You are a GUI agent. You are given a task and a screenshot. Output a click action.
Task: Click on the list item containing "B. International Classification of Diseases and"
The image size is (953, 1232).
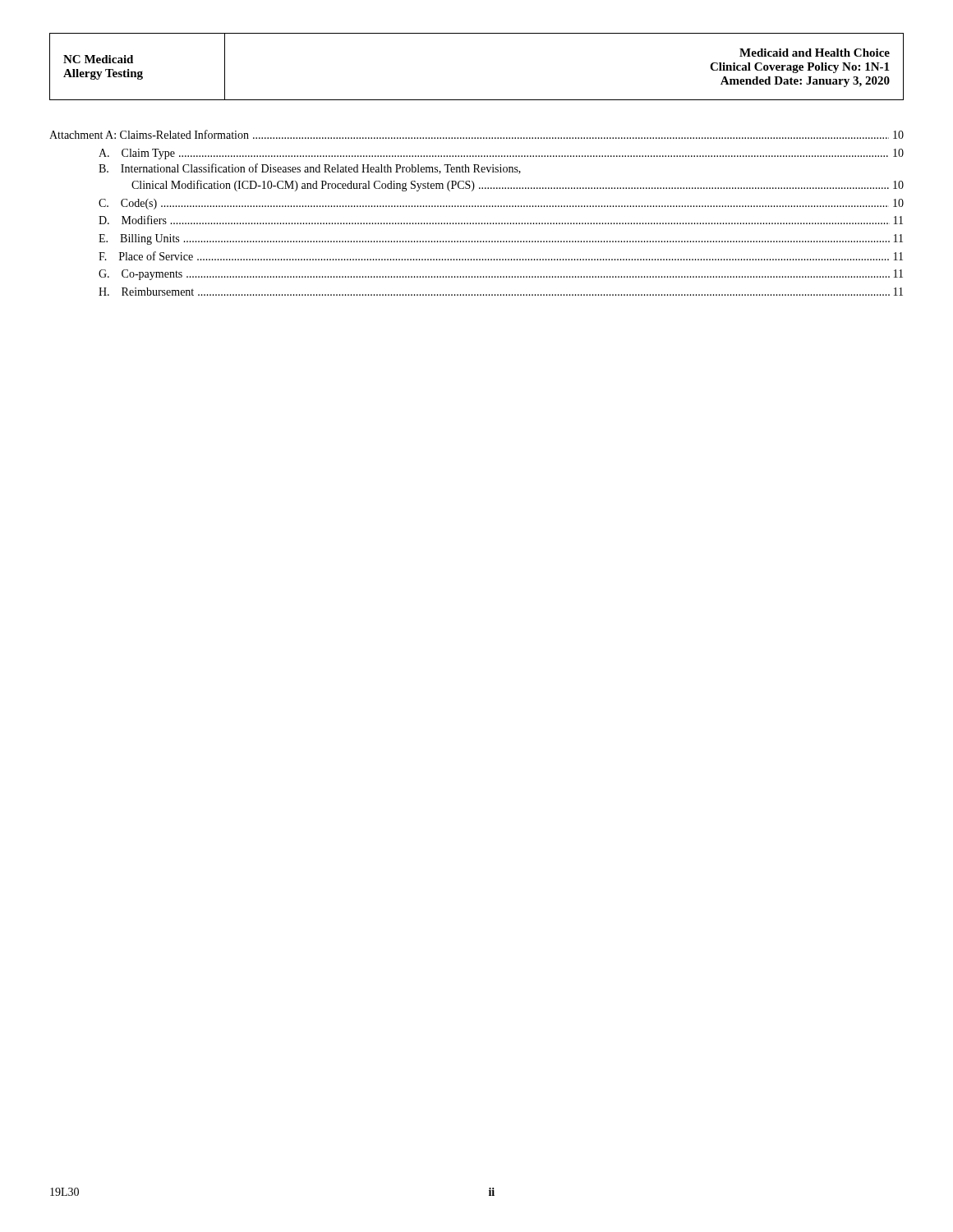coord(310,169)
